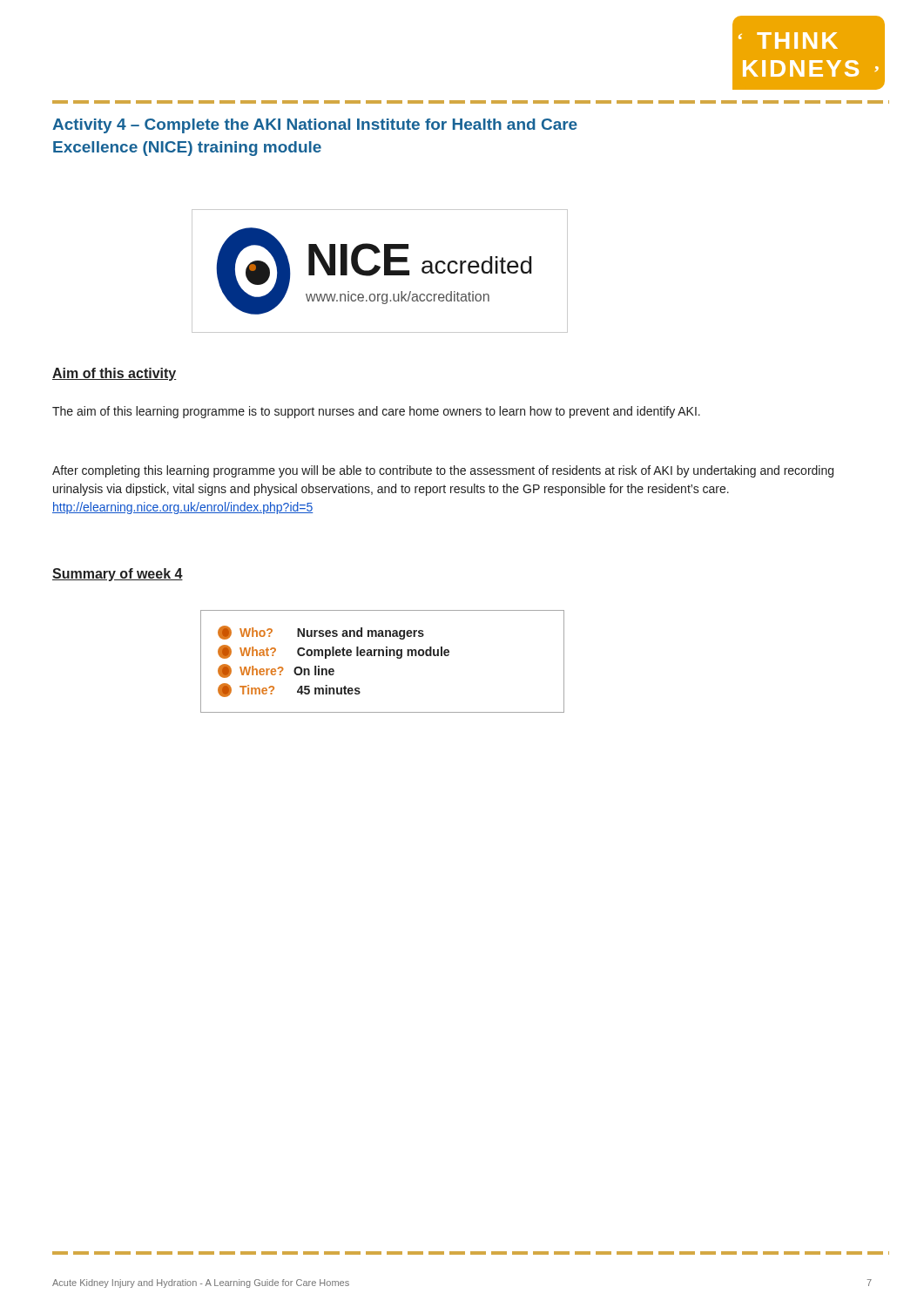Image resolution: width=924 pixels, height=1307 pixels.
Task: Select the title containing "Activity 4 – Complete the AKI"
Action: pyautogui.click(x=471, y=136)
